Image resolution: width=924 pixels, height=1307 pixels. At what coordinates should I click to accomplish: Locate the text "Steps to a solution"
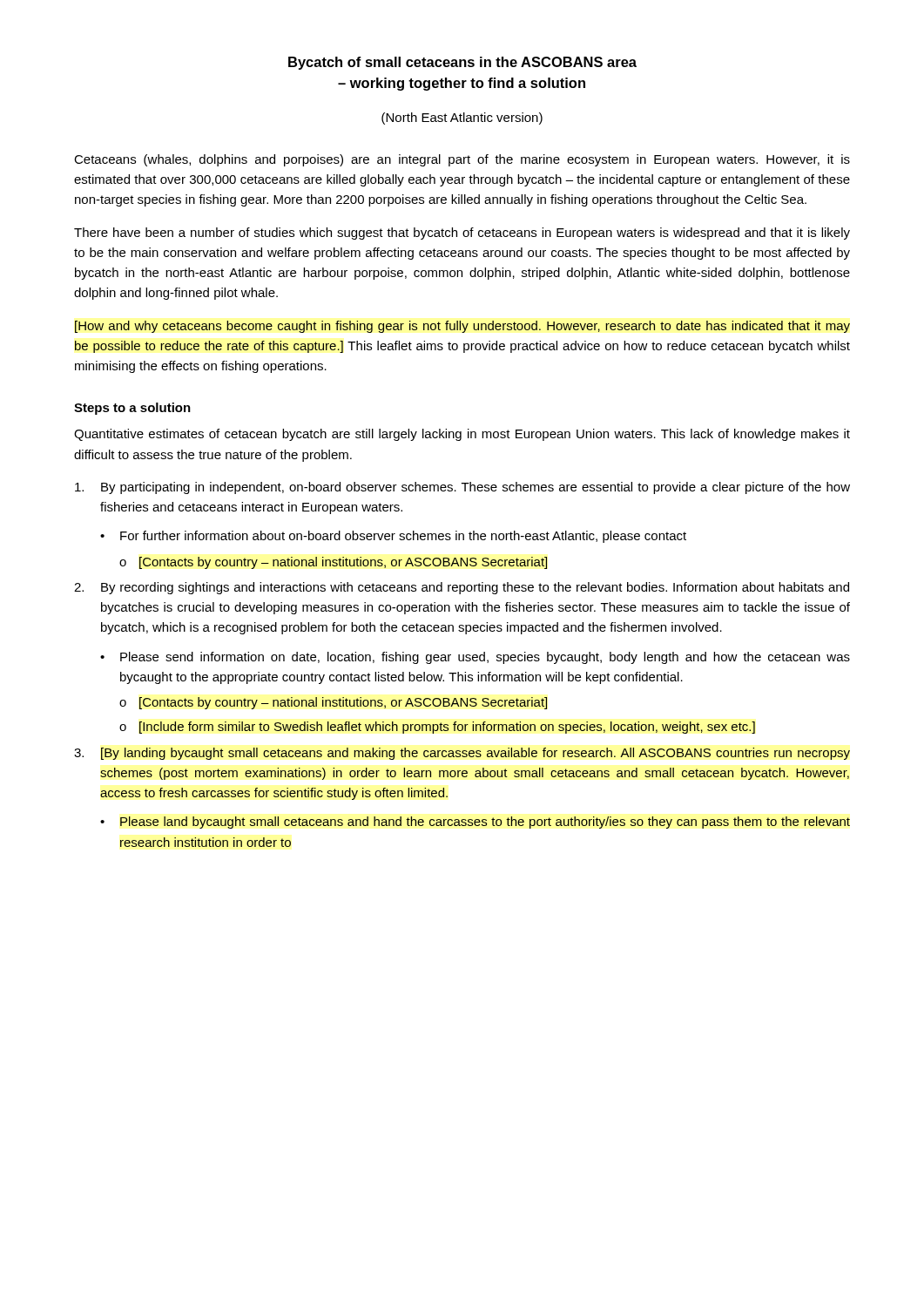[x=132, y=408]
